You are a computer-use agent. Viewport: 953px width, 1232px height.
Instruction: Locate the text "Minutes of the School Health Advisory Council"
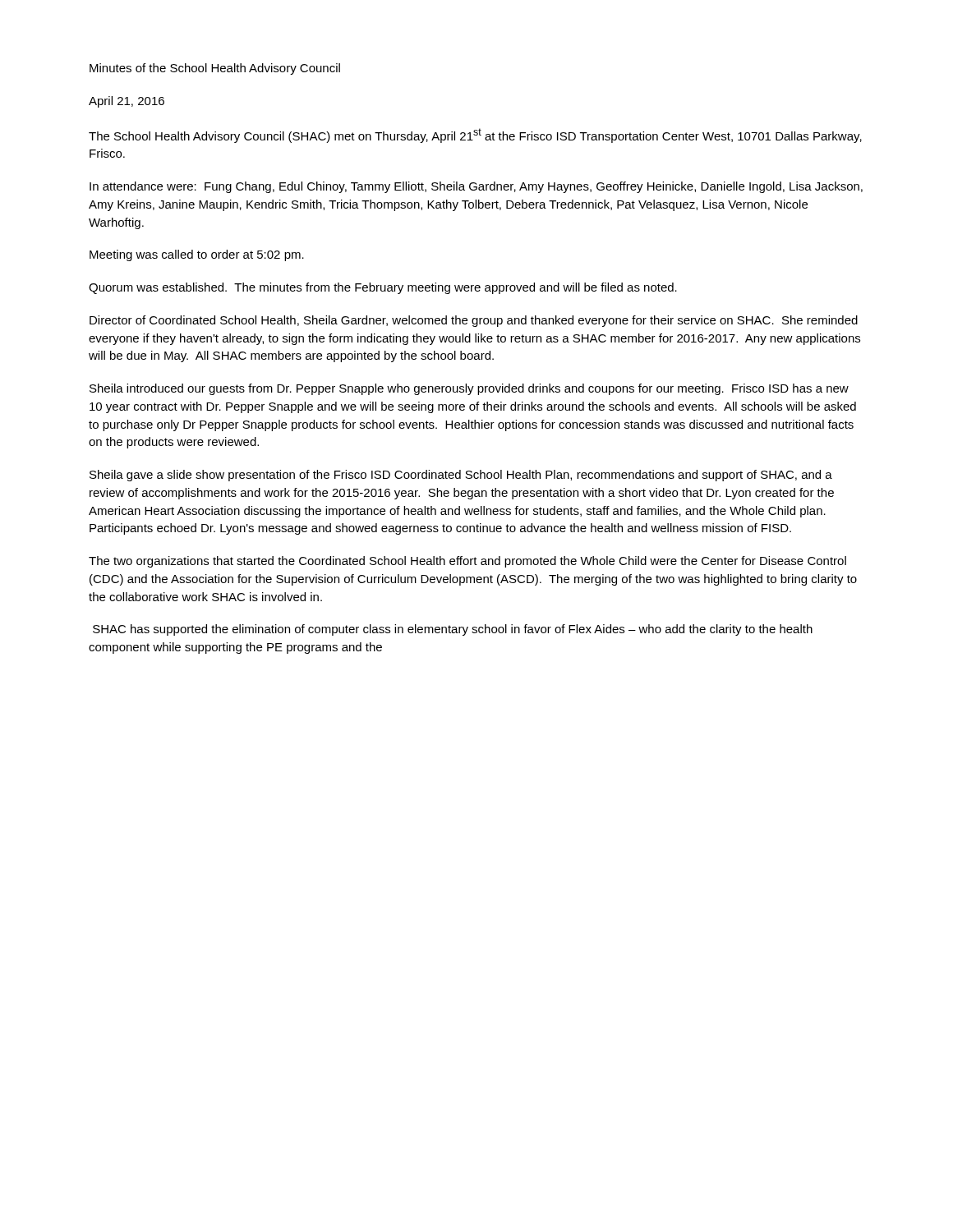pos(215,68)
